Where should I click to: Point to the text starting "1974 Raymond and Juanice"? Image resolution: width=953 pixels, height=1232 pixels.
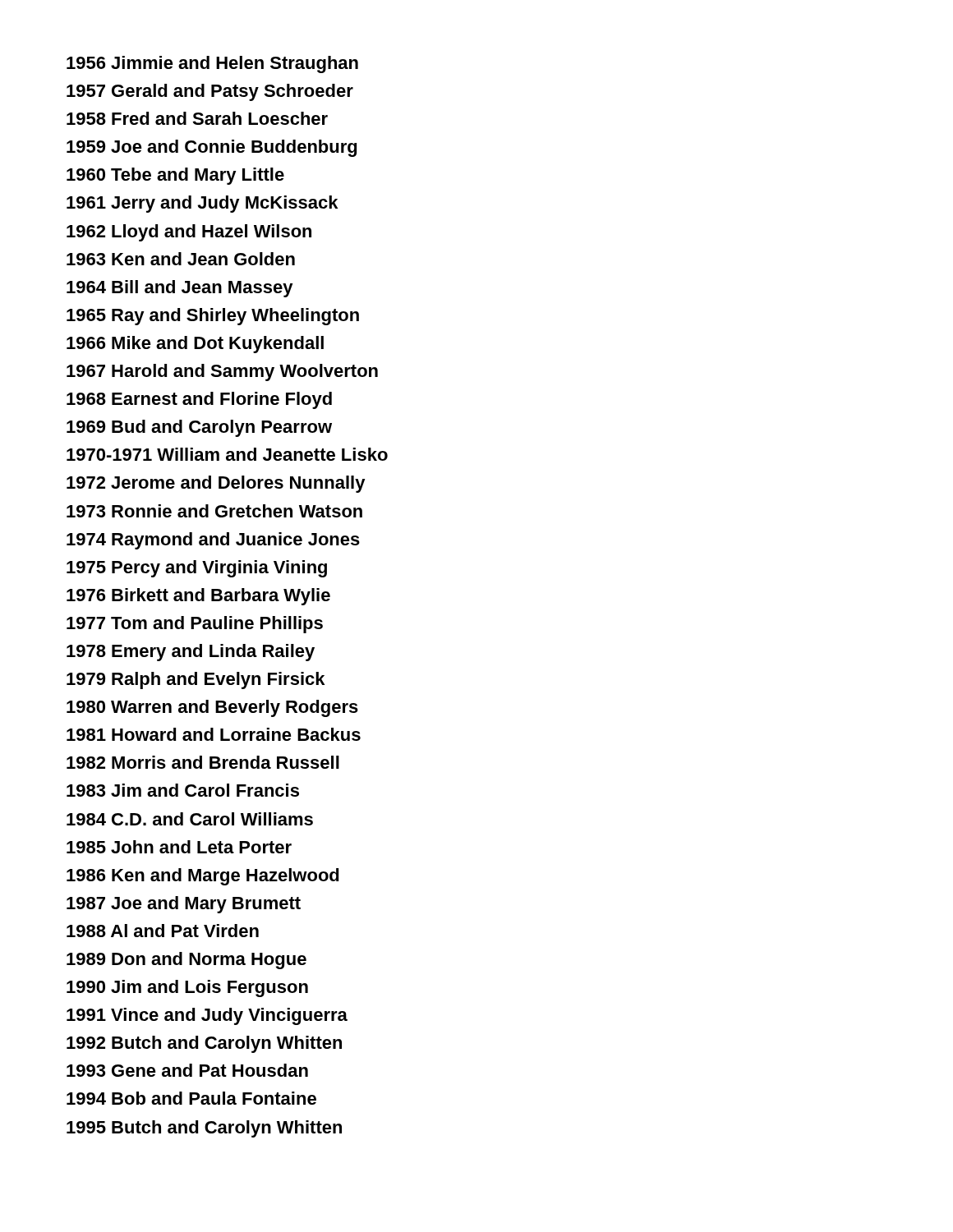[213, 539]
